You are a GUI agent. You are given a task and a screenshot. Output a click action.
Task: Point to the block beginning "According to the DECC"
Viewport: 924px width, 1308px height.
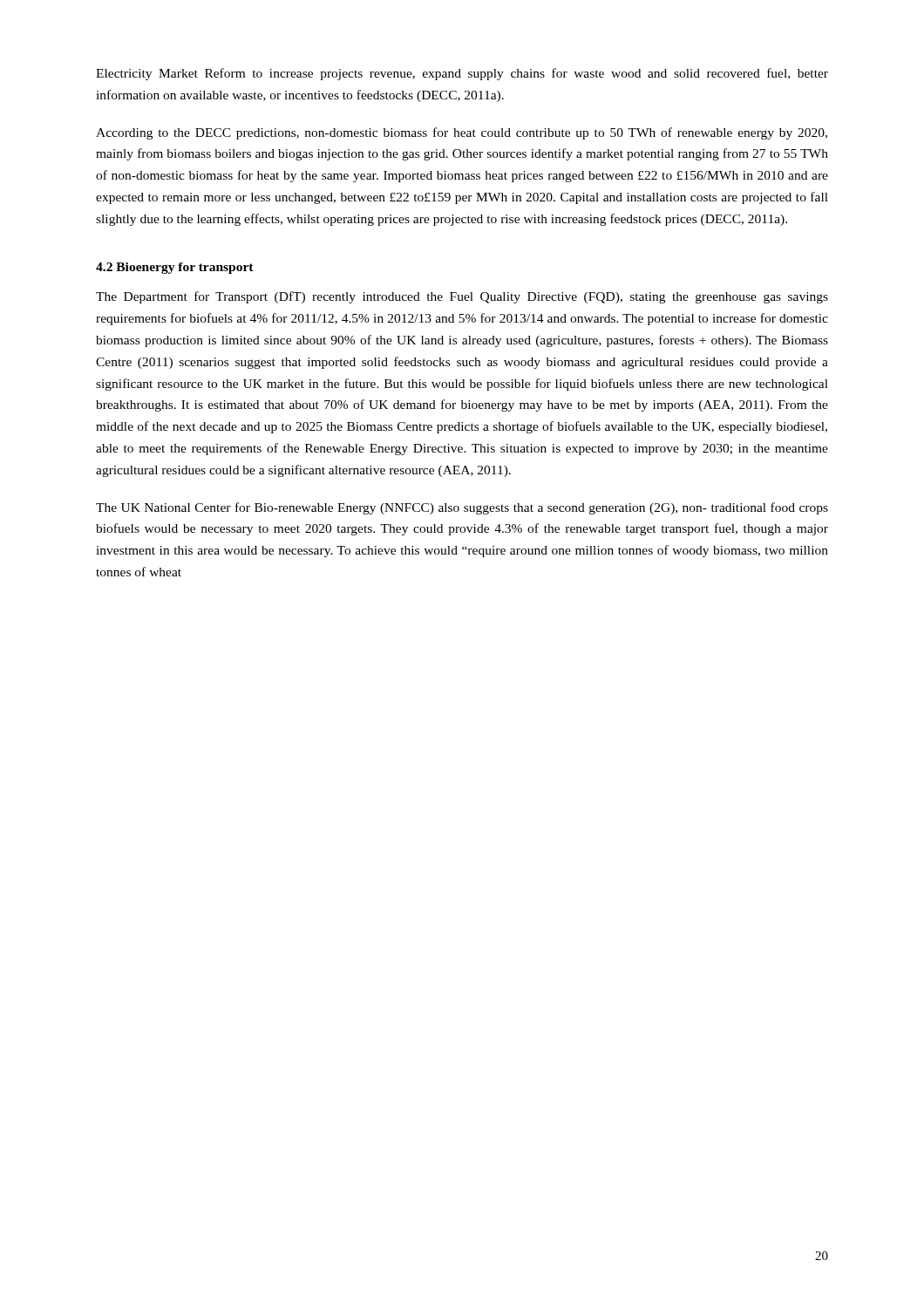(462, 175)
